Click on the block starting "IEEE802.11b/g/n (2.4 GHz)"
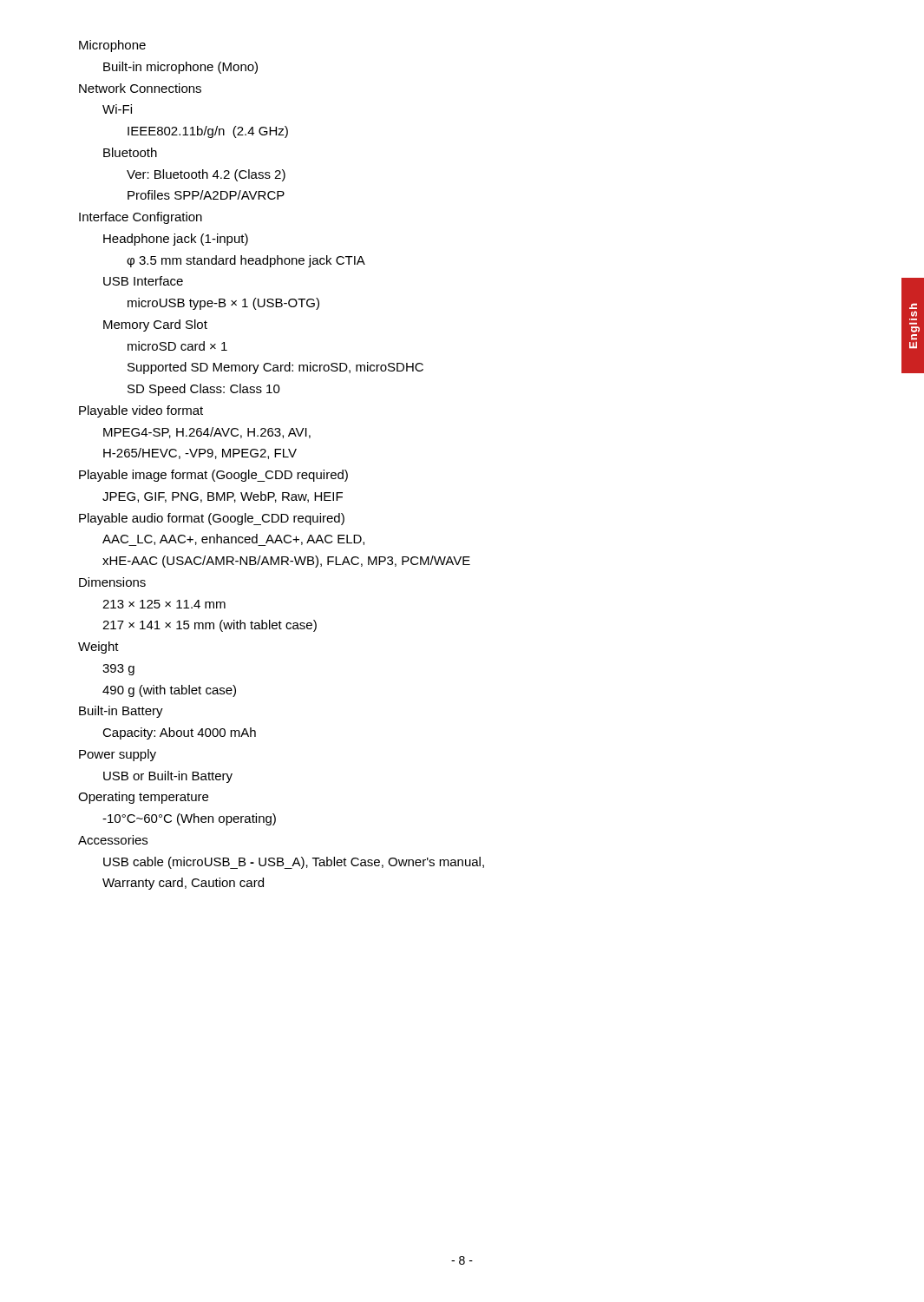The height and width of the screenshot is (1302, 924). 208,131
